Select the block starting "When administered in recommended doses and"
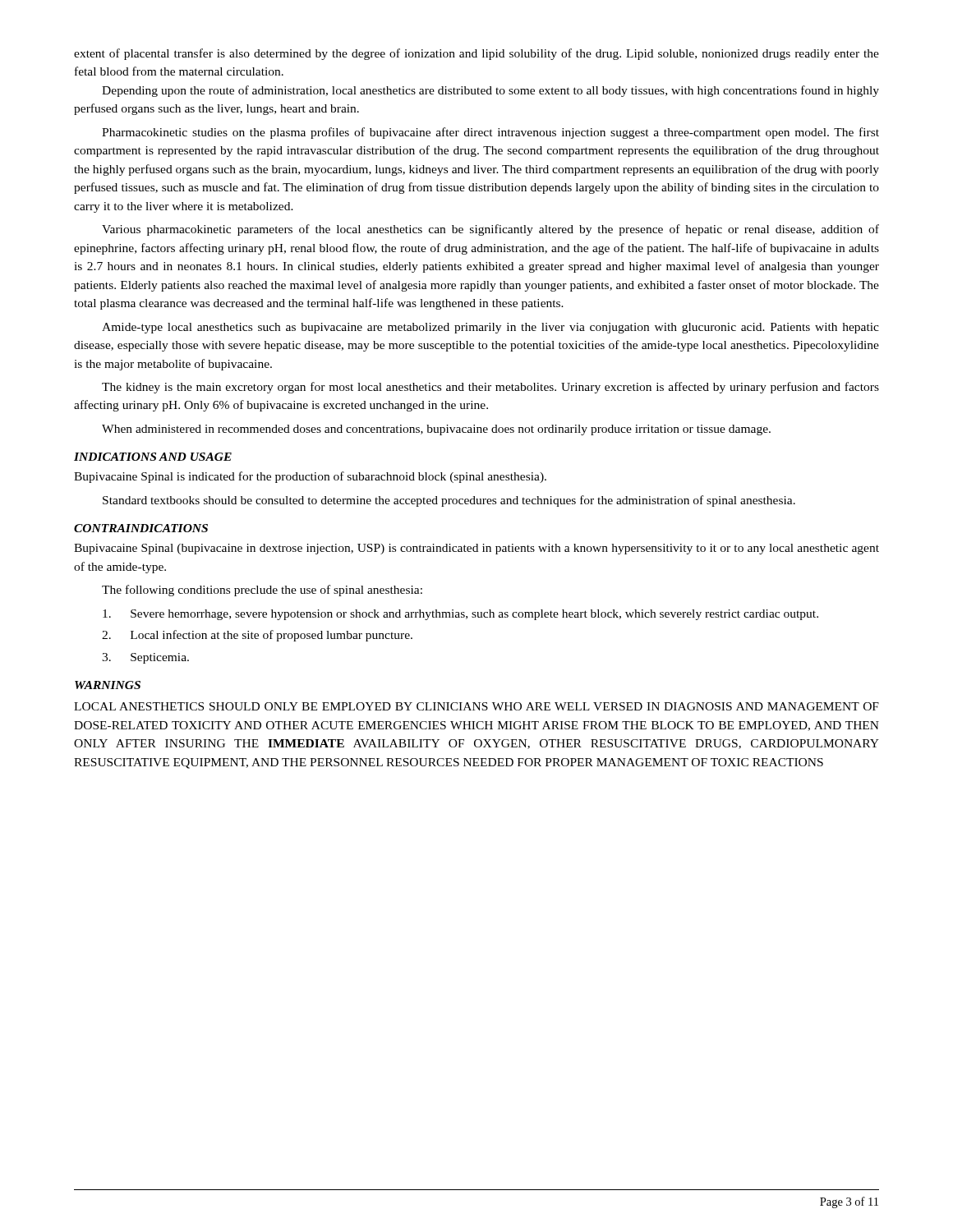The height and width of the screenshot is (1232, 953). [x=476, y=429]
